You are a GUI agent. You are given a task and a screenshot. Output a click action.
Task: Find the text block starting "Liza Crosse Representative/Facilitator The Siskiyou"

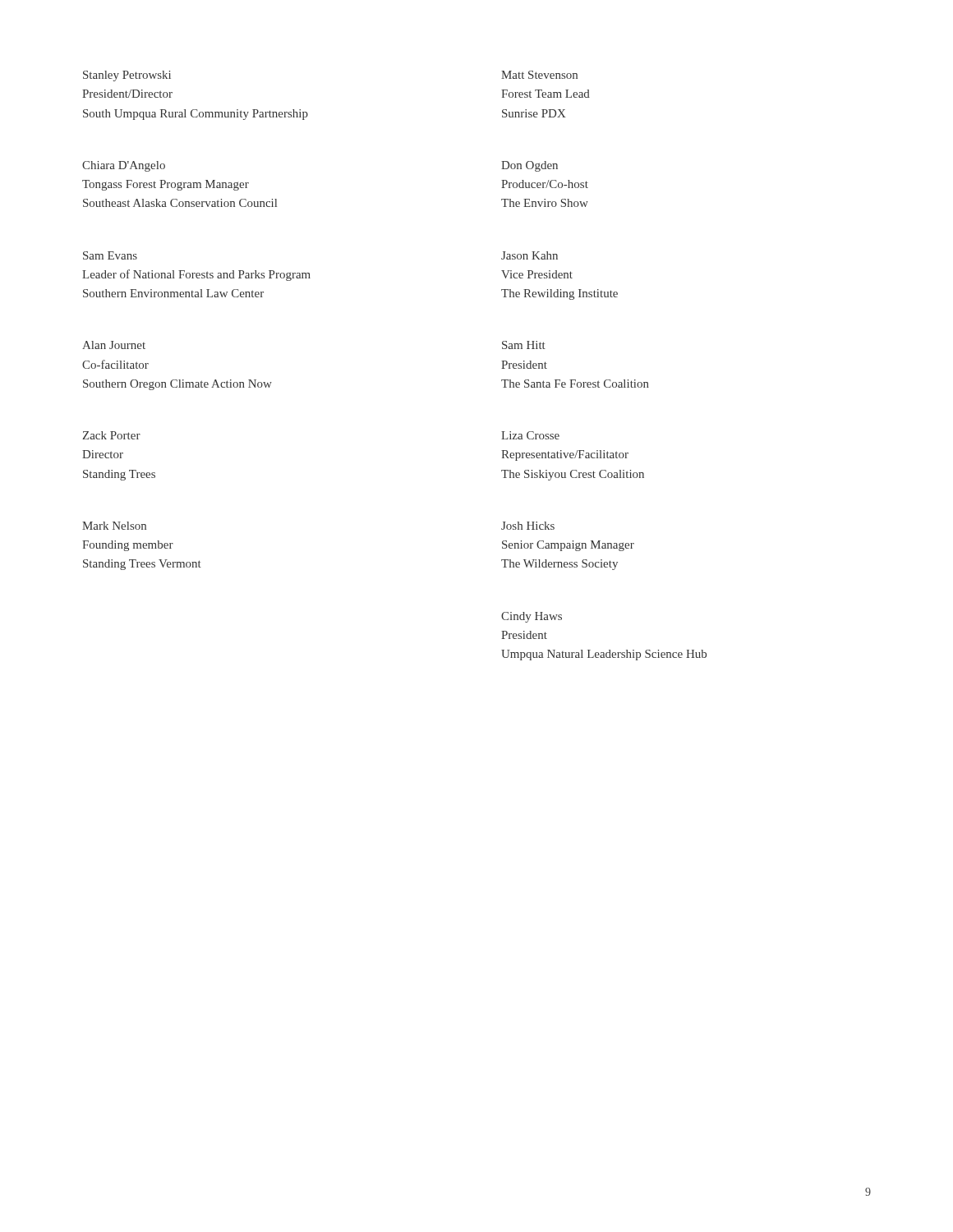[x=530, y=435]
